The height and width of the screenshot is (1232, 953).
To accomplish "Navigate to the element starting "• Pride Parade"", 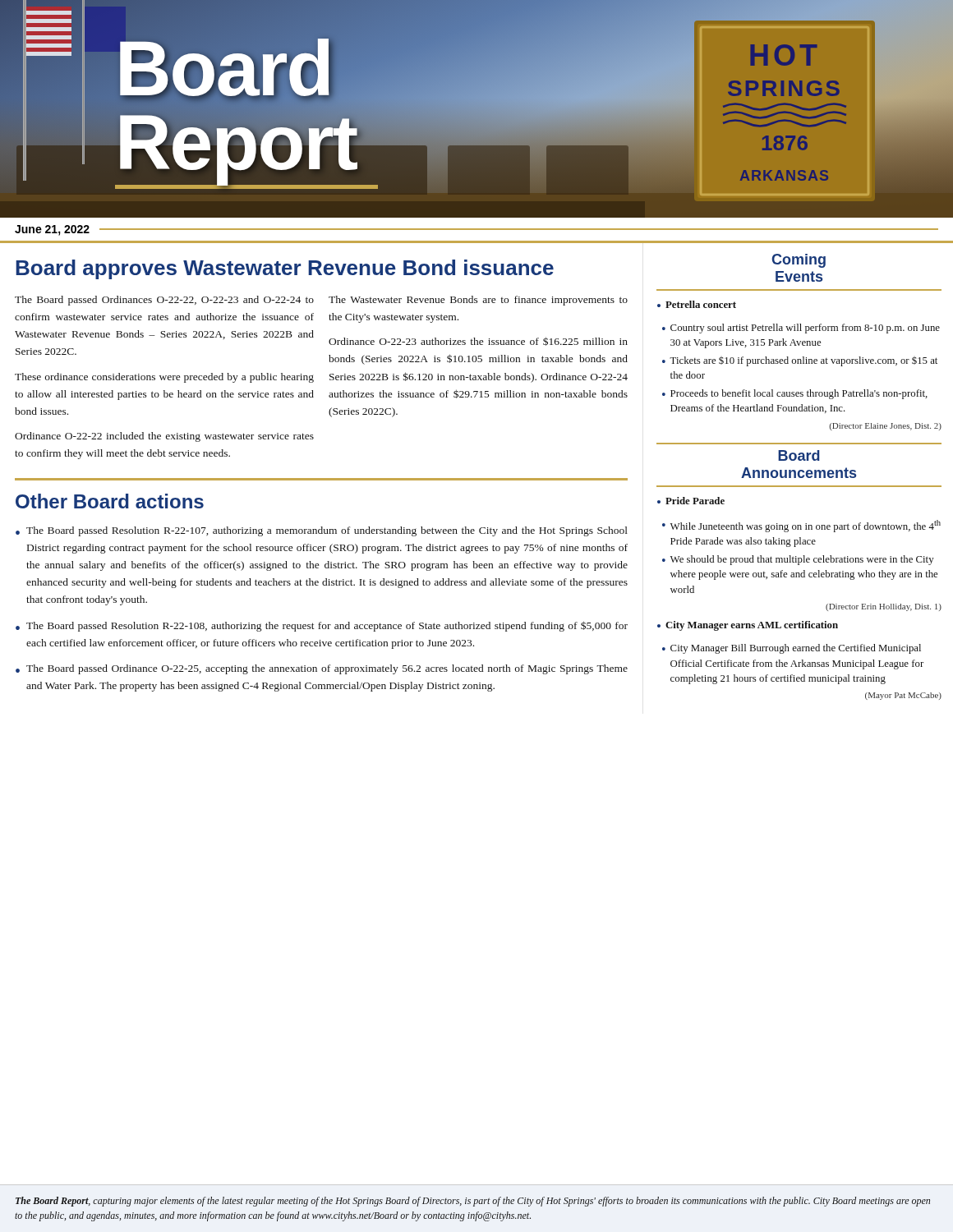I will [x=691, y=501].
